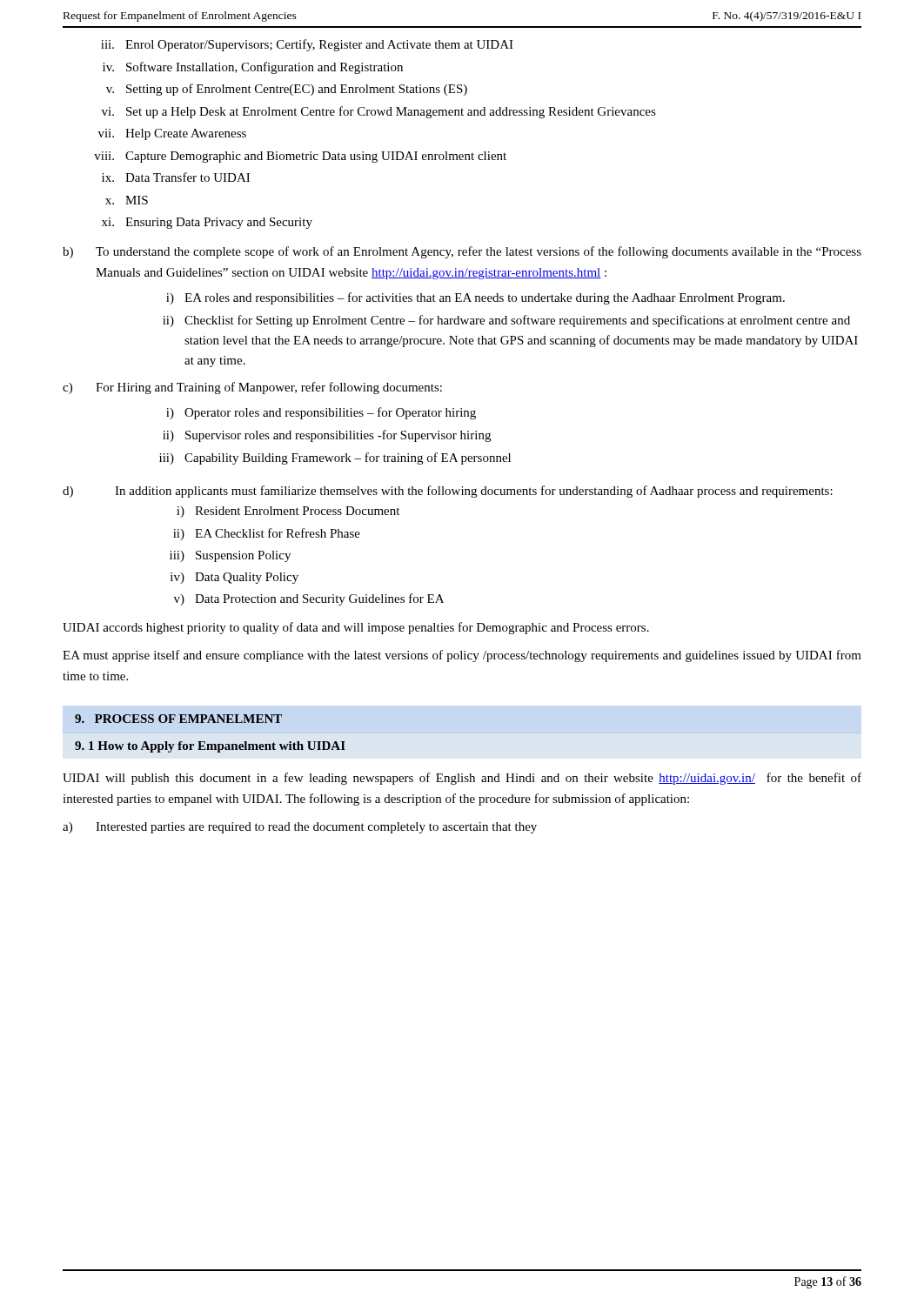Locate the text starting "ii) Supervisor roles and responsibilities -for Supervisor"
Screen dimensions: 1305x924
tap(495, 435)
